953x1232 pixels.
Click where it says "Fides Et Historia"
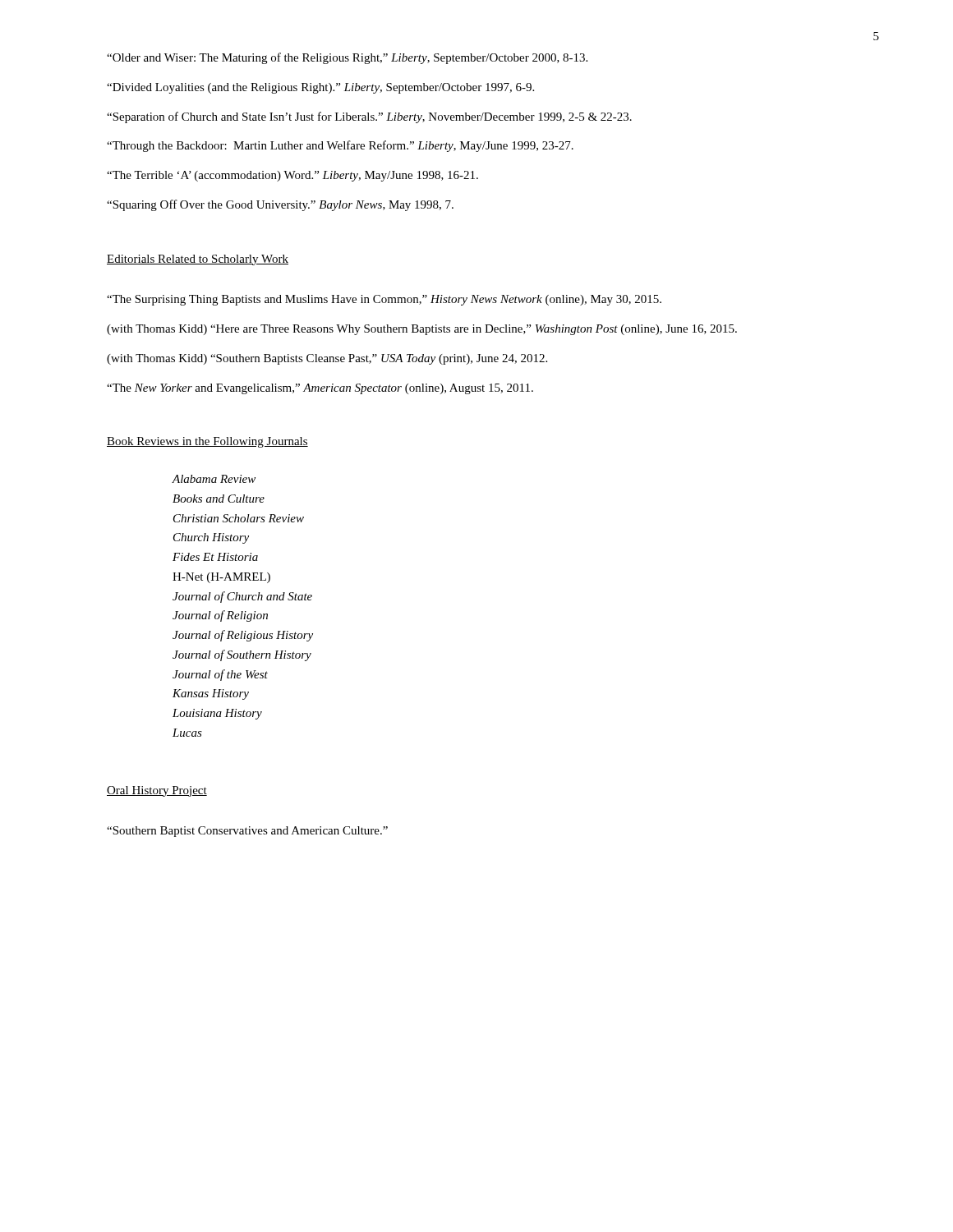pos(215,557)
